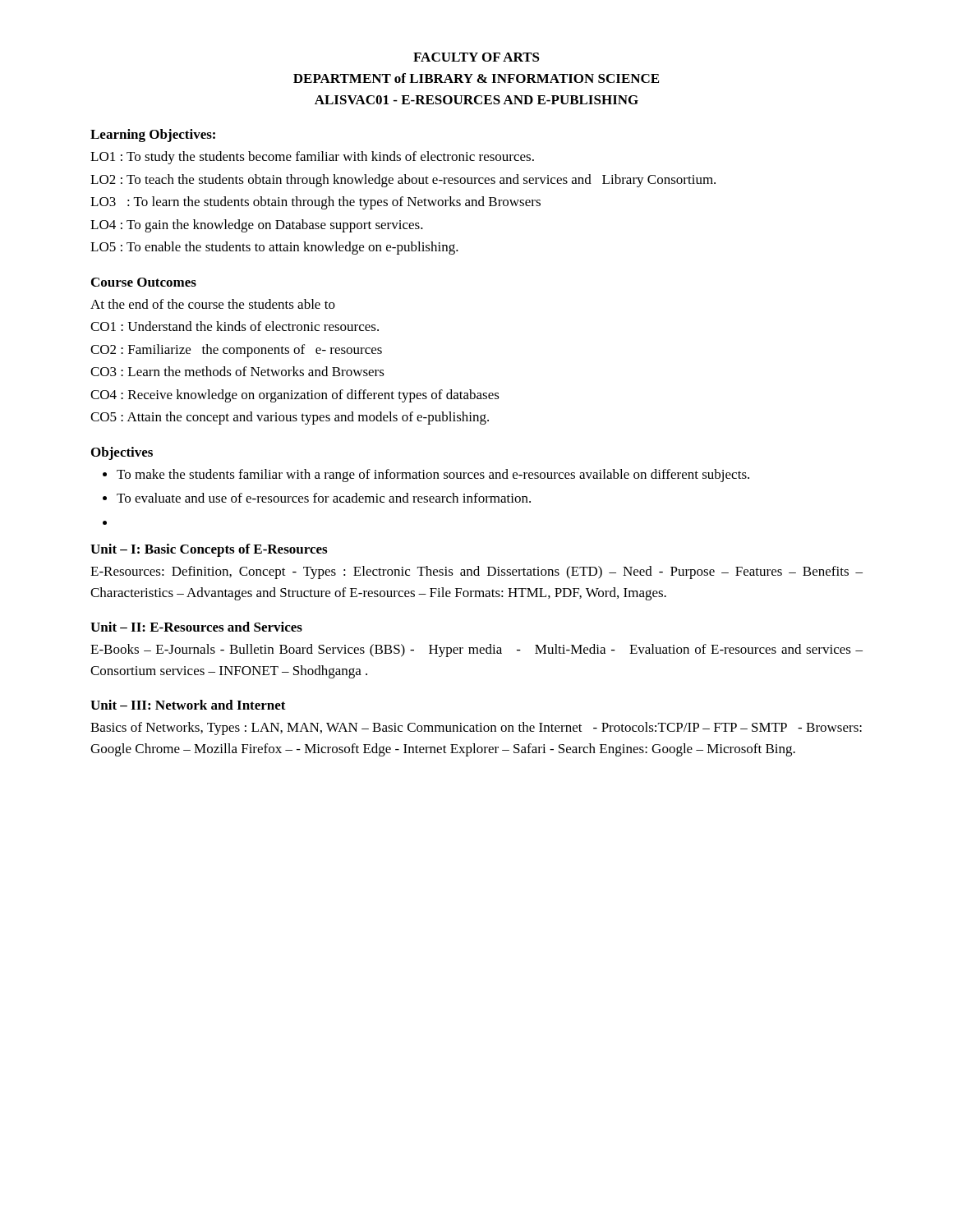Locate the text "Unit – II: E-Resources and Services"
The image size is (953, 1232).
coord(196,627)
